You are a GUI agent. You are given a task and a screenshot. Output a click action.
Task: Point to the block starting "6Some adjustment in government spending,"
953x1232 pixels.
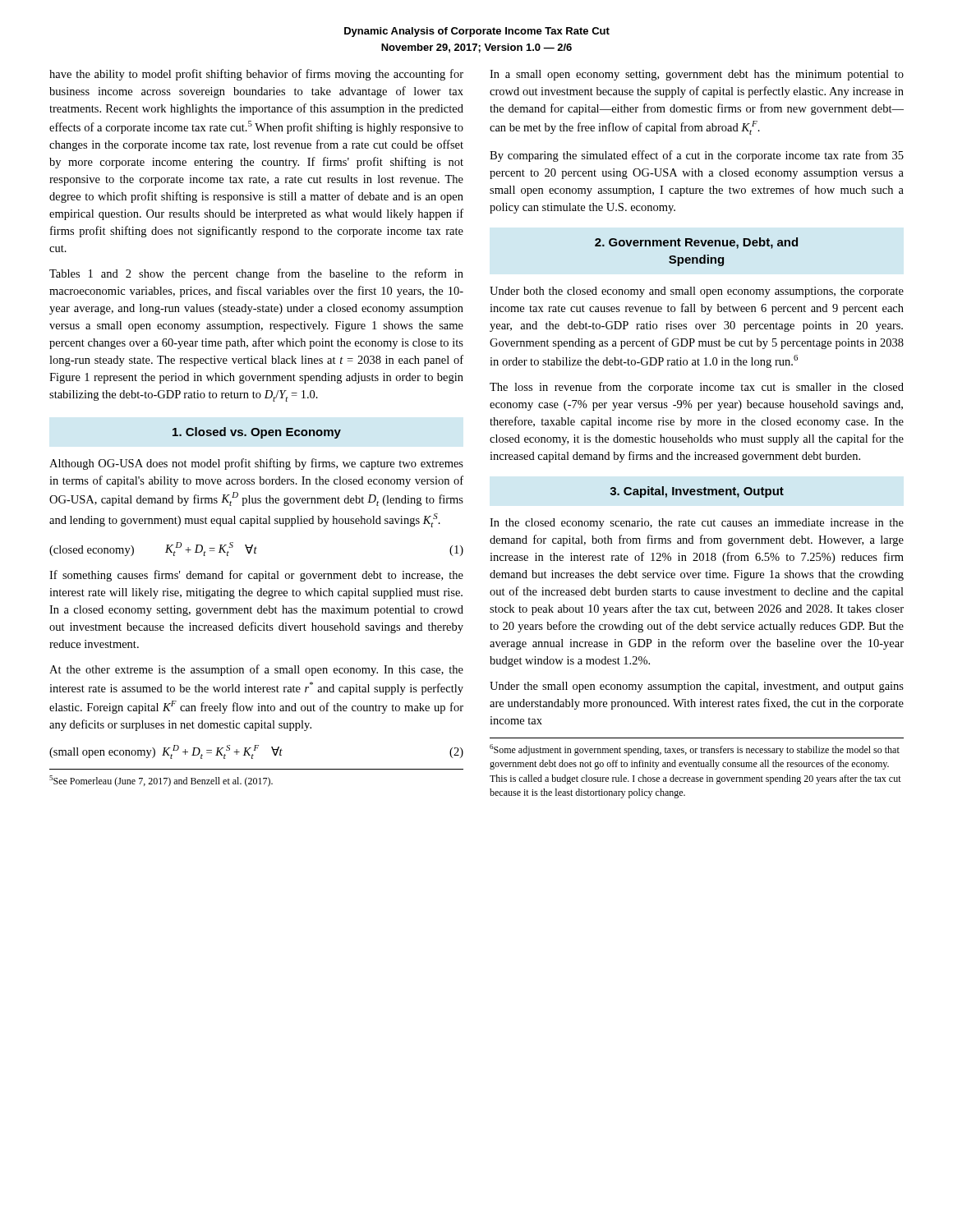[x=695, y=770]
